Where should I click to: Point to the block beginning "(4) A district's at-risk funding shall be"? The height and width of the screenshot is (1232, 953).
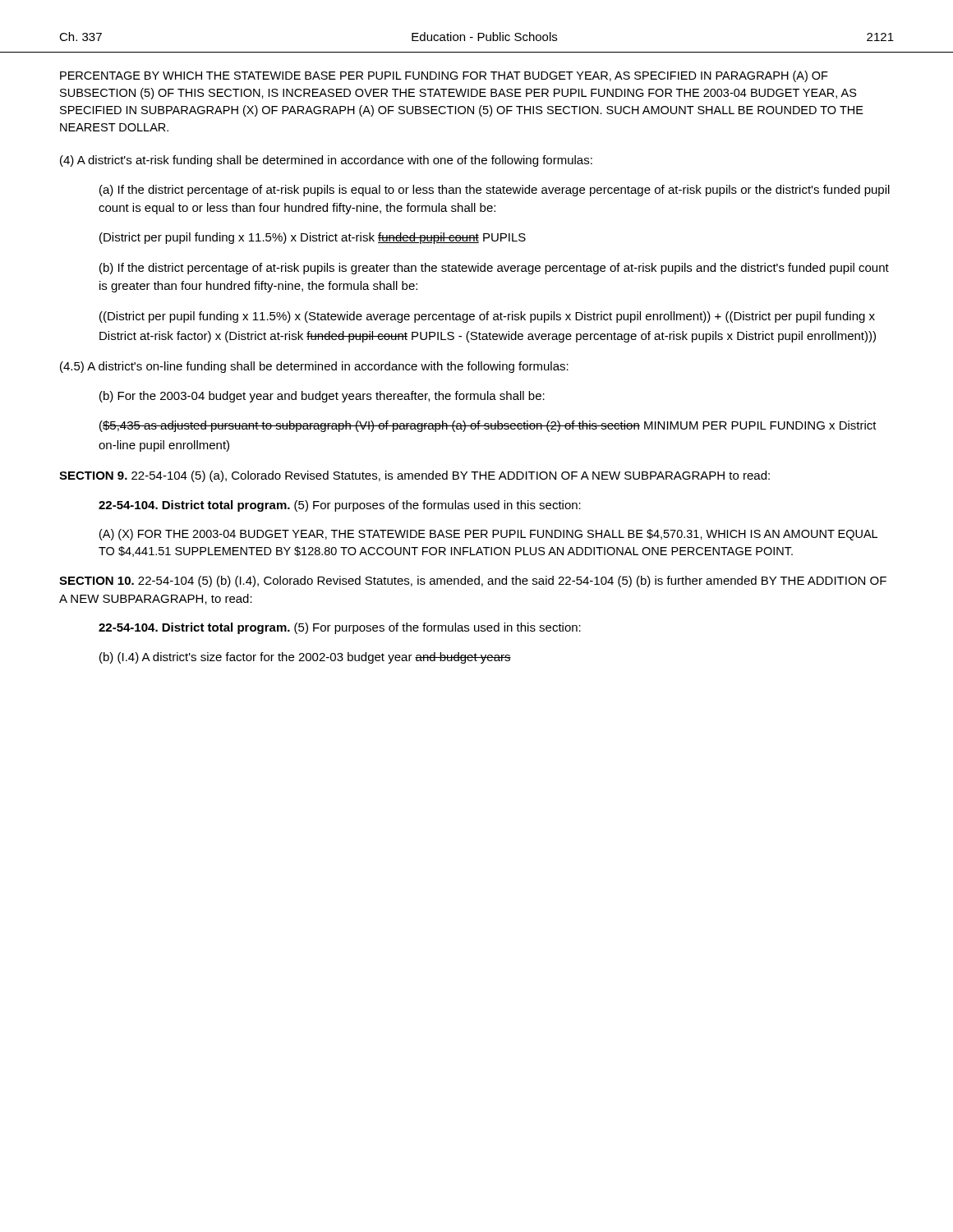coord(326,160)
